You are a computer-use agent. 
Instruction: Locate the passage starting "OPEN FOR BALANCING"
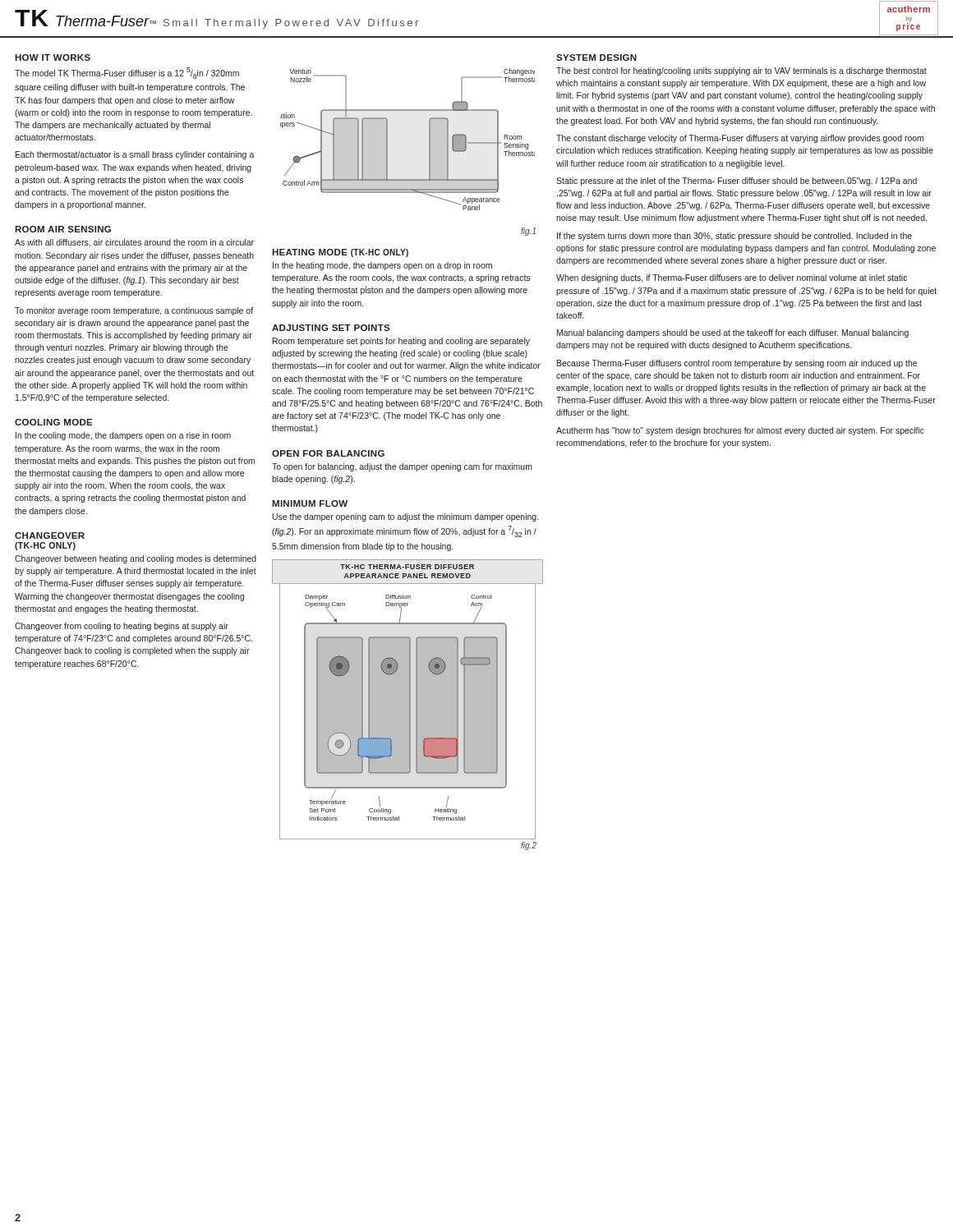[x=328, y=453]
